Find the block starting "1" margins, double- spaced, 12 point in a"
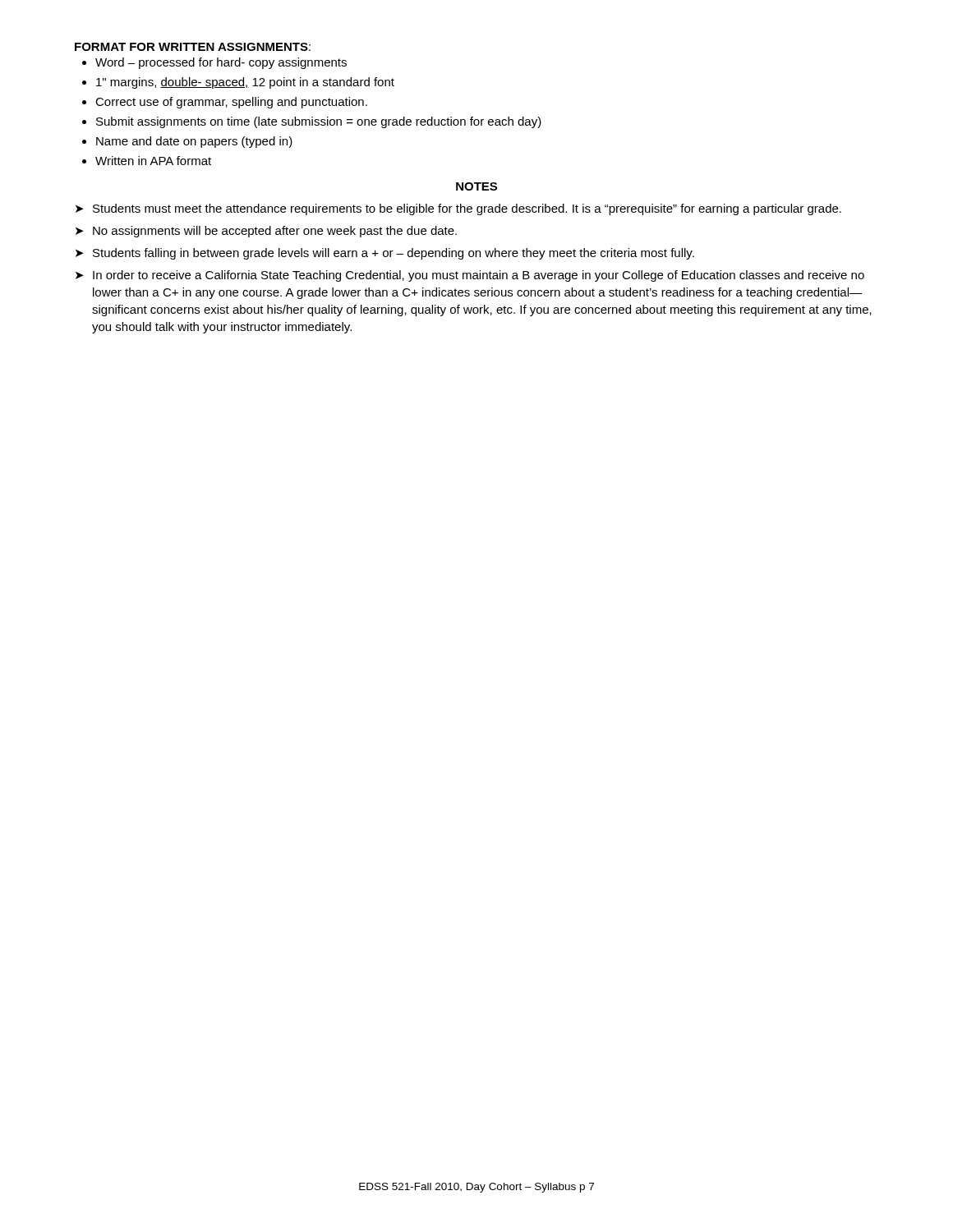 coord(245,82)
